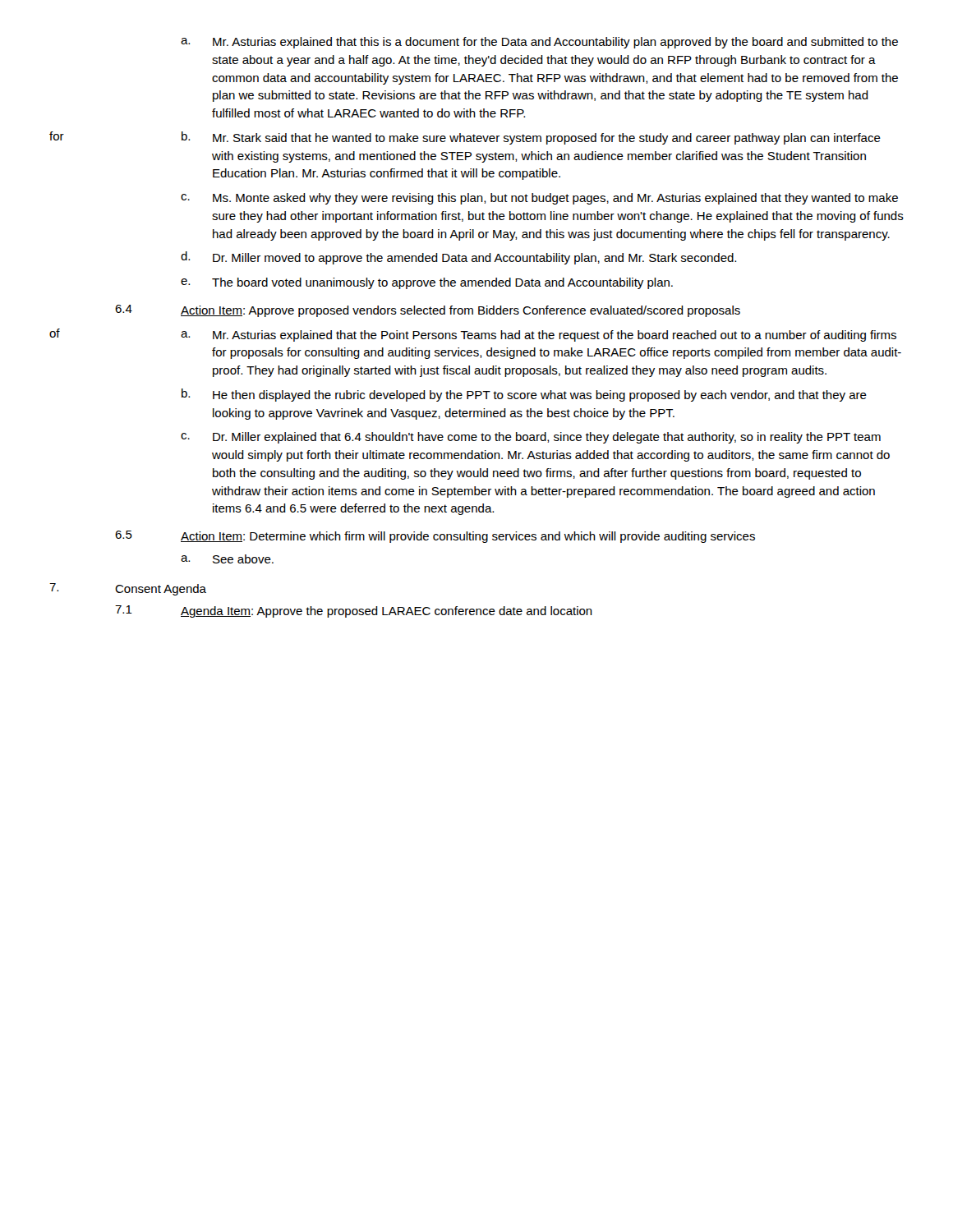Navigate to the region starting "e. The board voted"

[x=542, y=282]
